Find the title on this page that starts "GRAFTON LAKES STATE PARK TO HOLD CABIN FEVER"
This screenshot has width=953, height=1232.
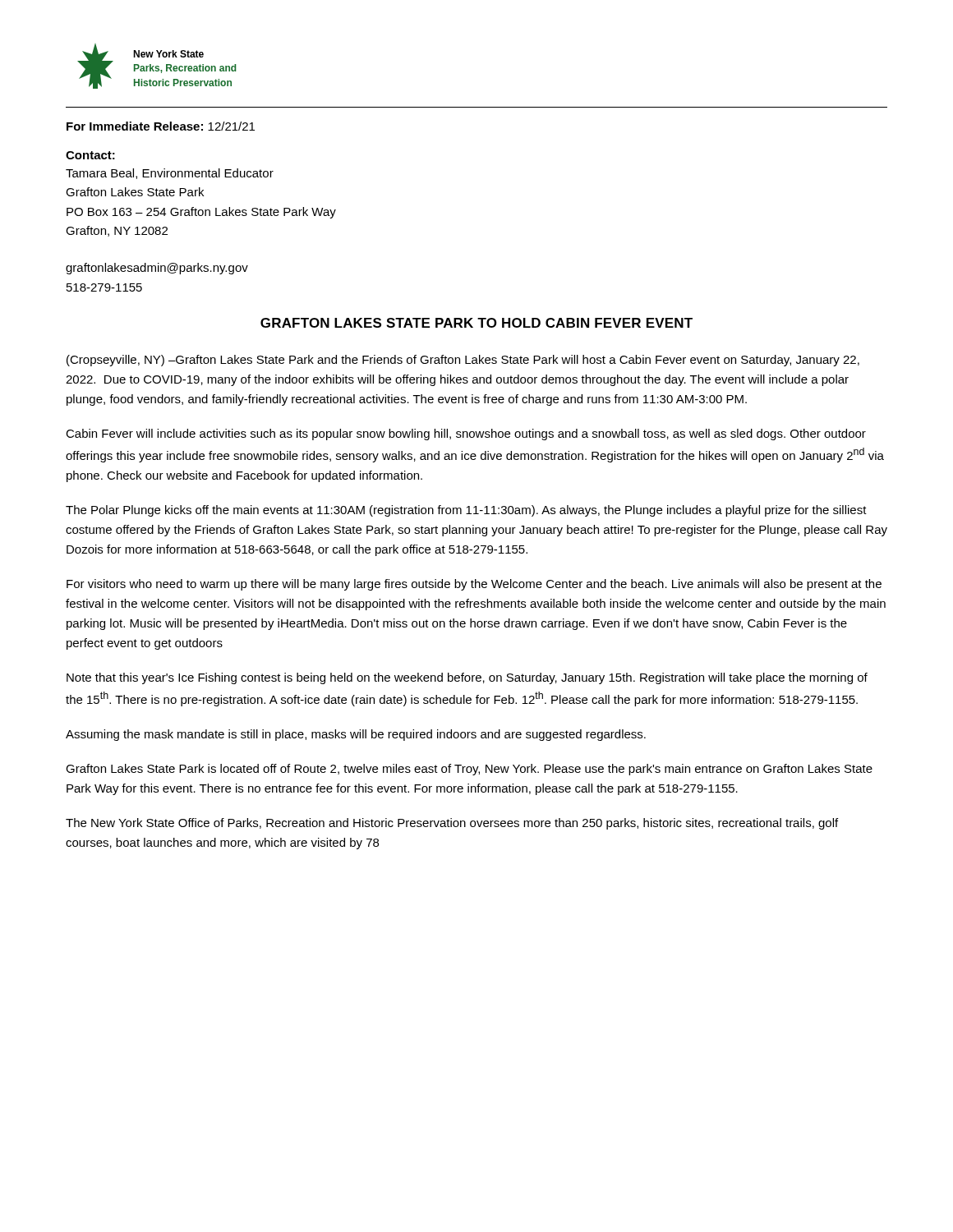click(476, 323)
